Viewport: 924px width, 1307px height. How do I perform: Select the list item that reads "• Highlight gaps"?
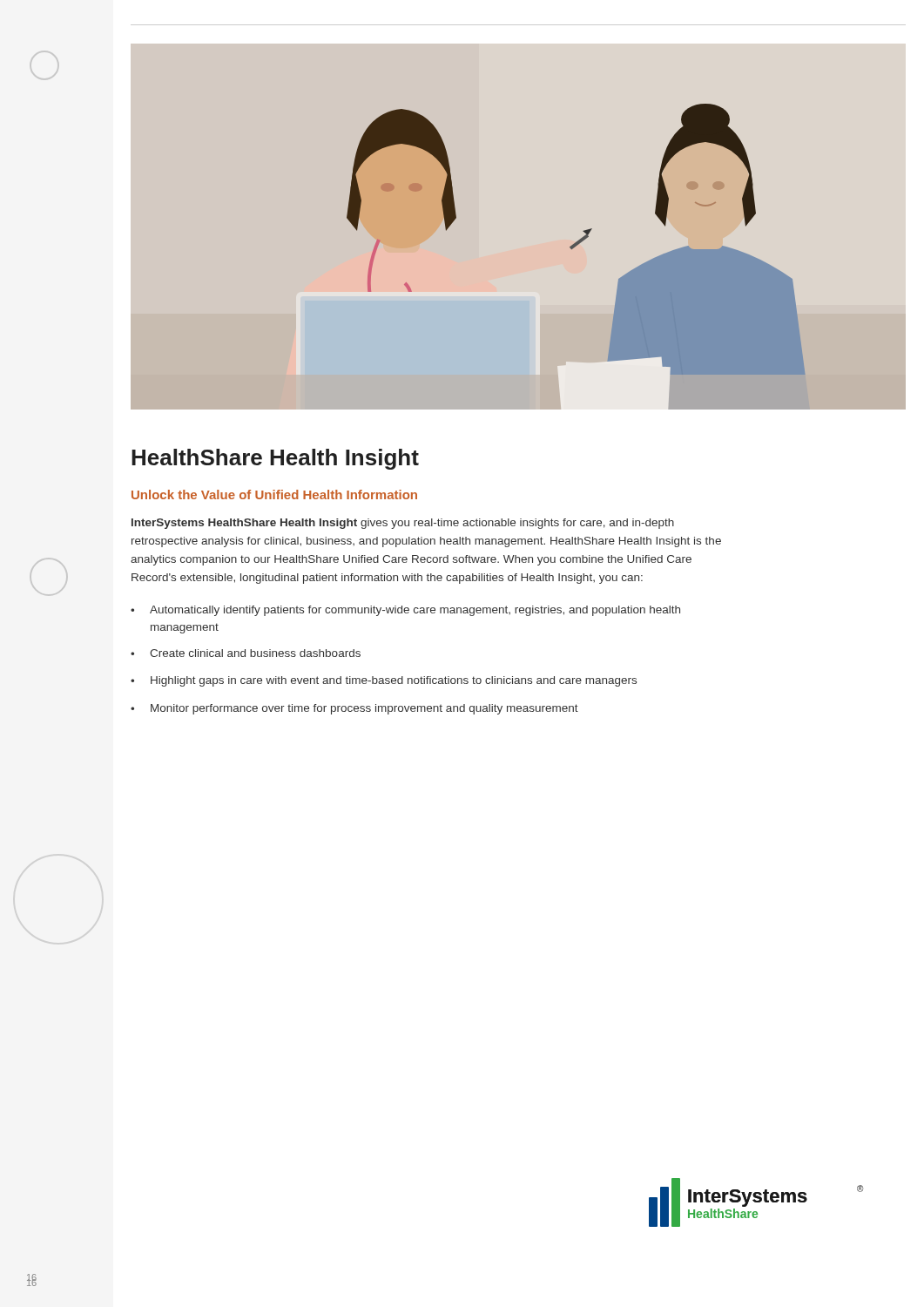[427, 681]
